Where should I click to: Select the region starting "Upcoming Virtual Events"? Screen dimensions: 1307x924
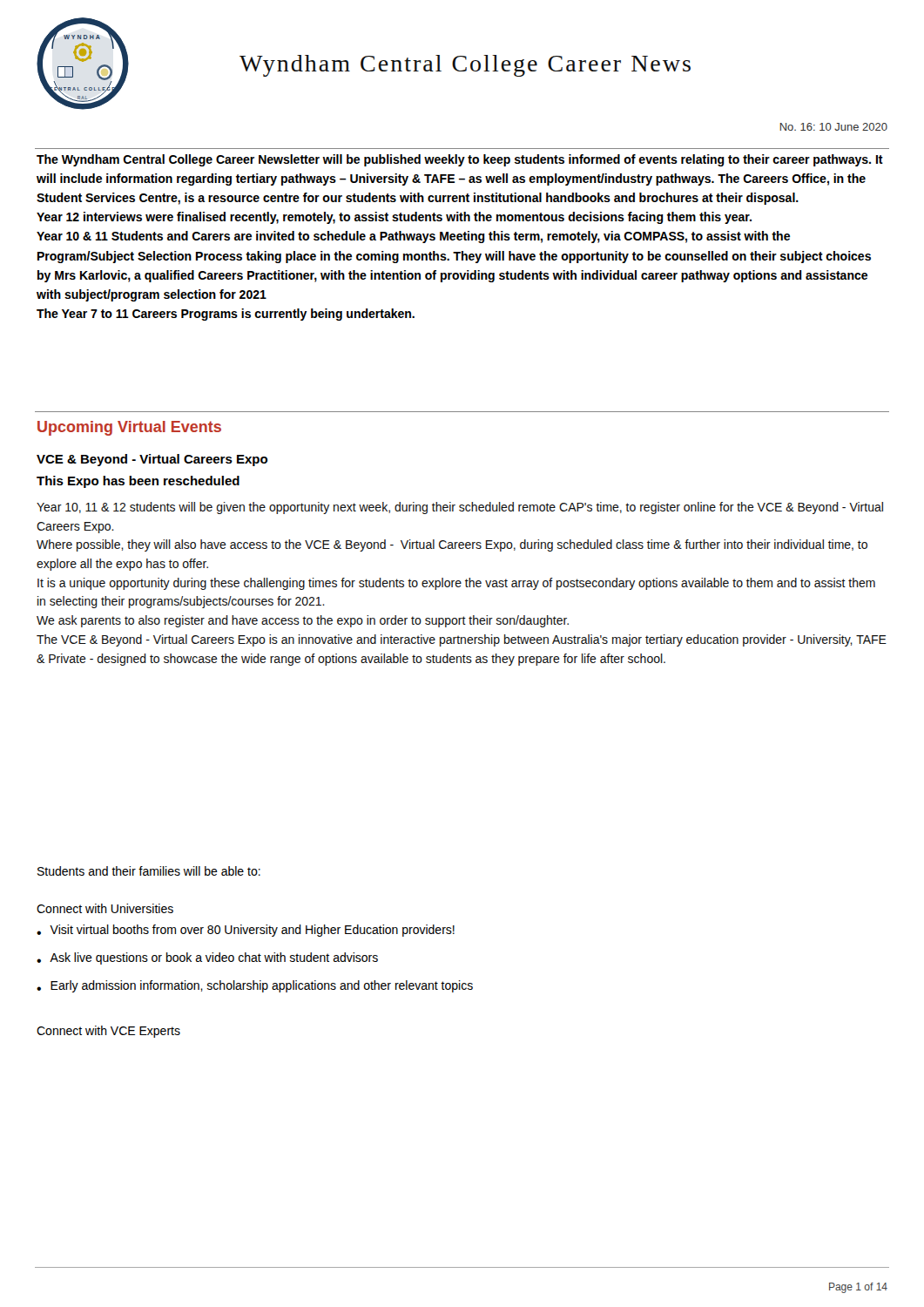click(129, 427)
